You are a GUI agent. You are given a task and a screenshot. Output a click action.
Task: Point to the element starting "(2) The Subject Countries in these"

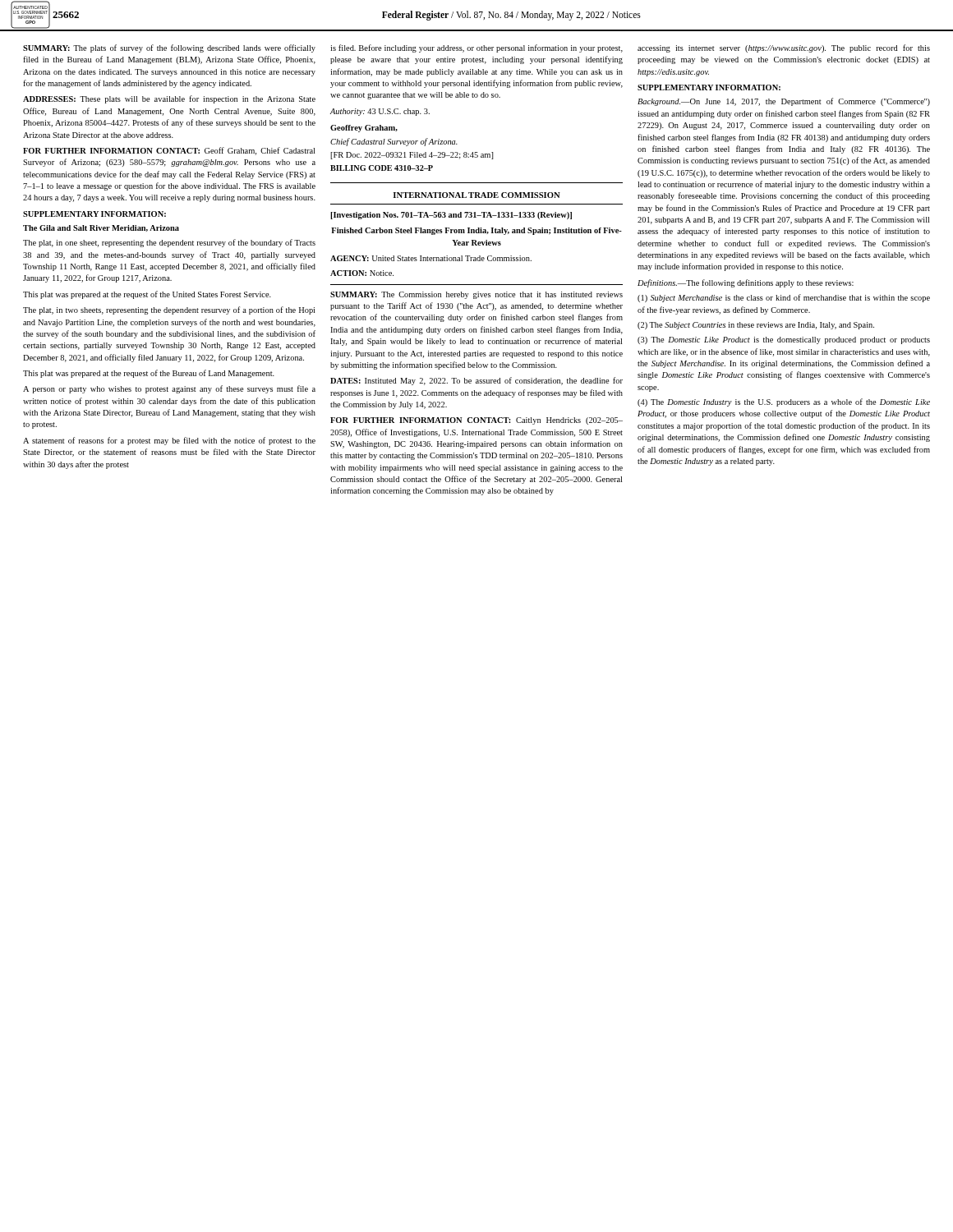(756, 325)
